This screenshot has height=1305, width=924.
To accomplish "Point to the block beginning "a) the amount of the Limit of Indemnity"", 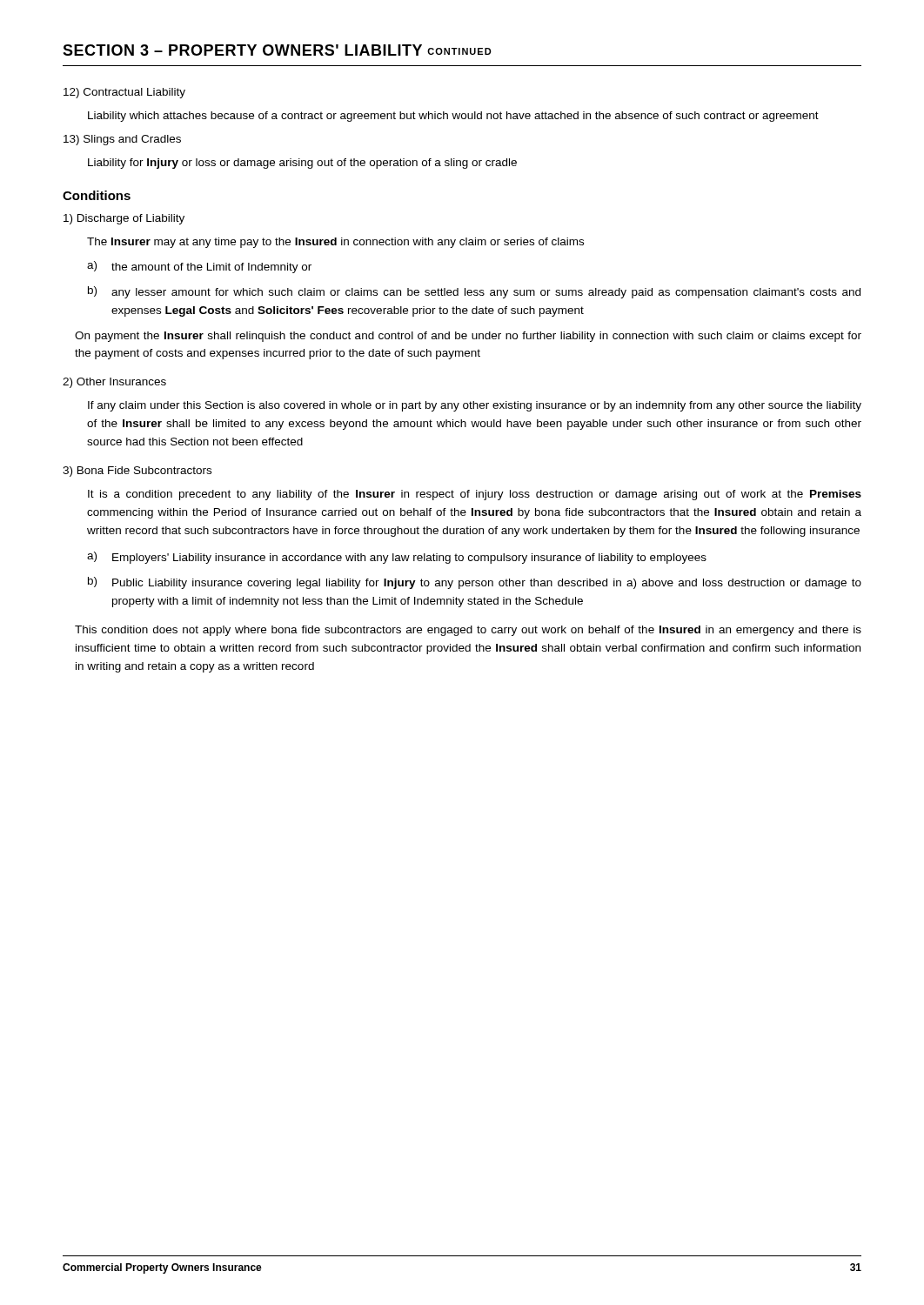I will [199, 267].
